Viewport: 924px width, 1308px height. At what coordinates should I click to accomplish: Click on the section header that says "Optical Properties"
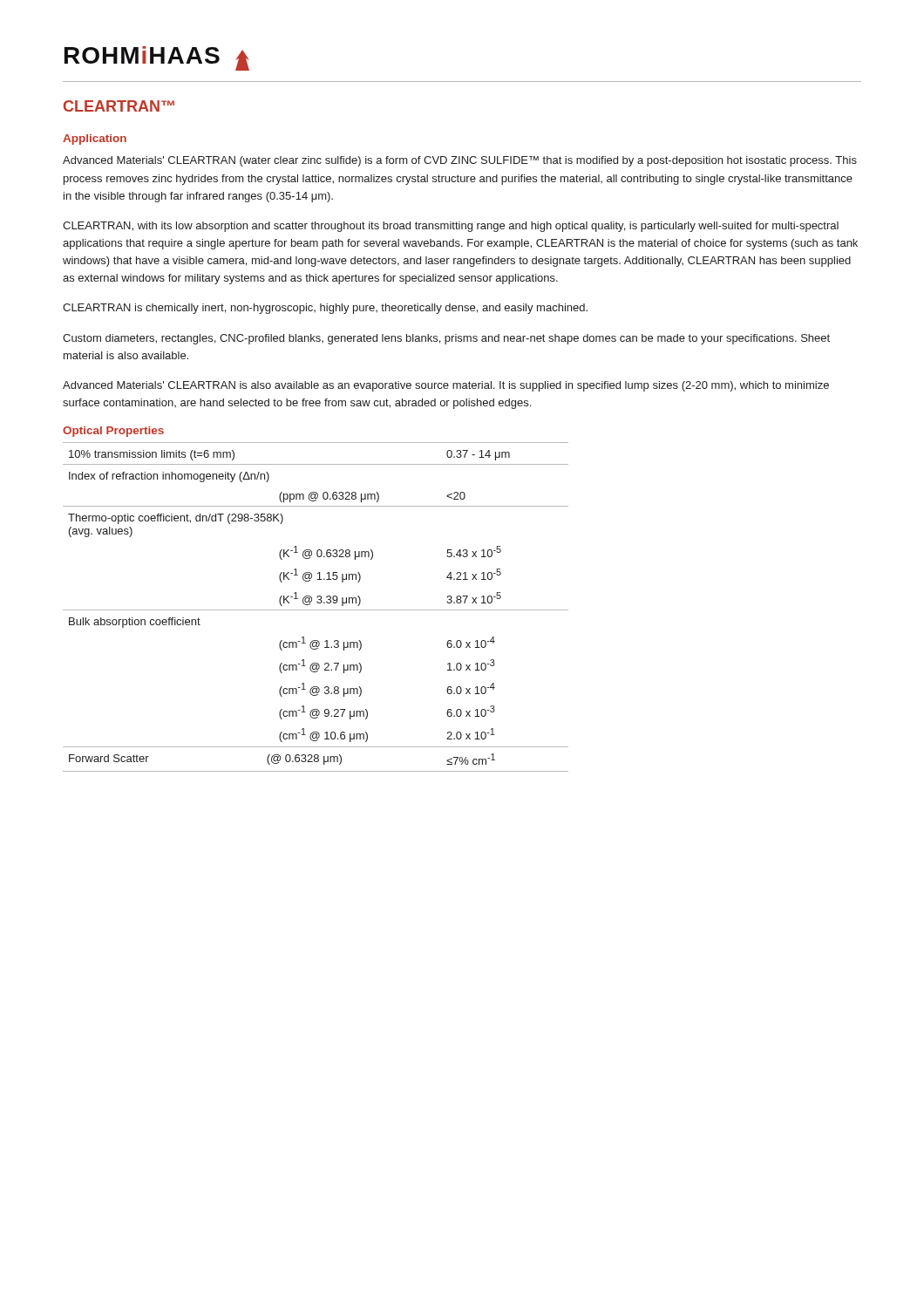(113, 430)
